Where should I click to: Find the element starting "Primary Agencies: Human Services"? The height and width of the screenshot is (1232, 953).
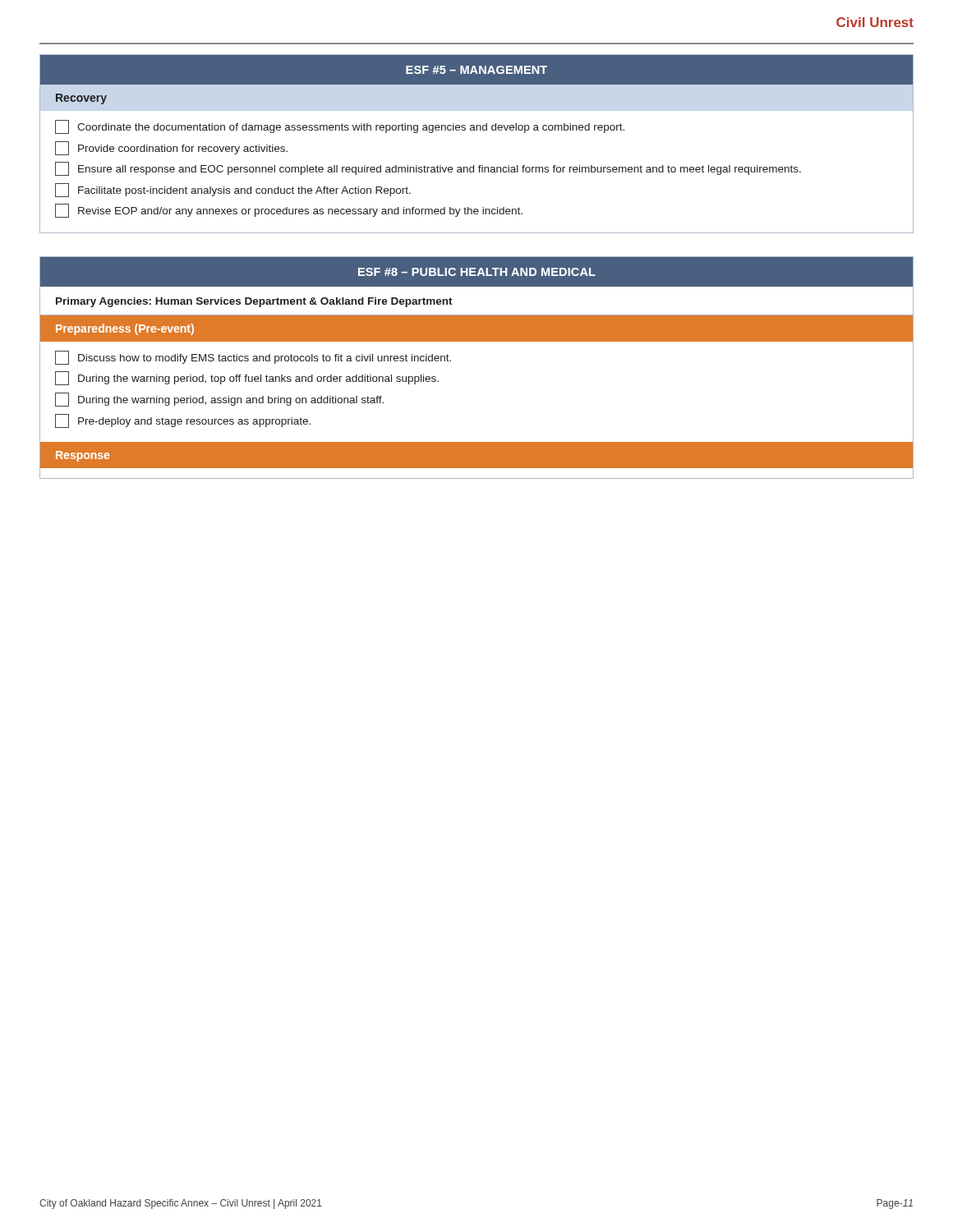pyautogui.click(x=254, y=301)
